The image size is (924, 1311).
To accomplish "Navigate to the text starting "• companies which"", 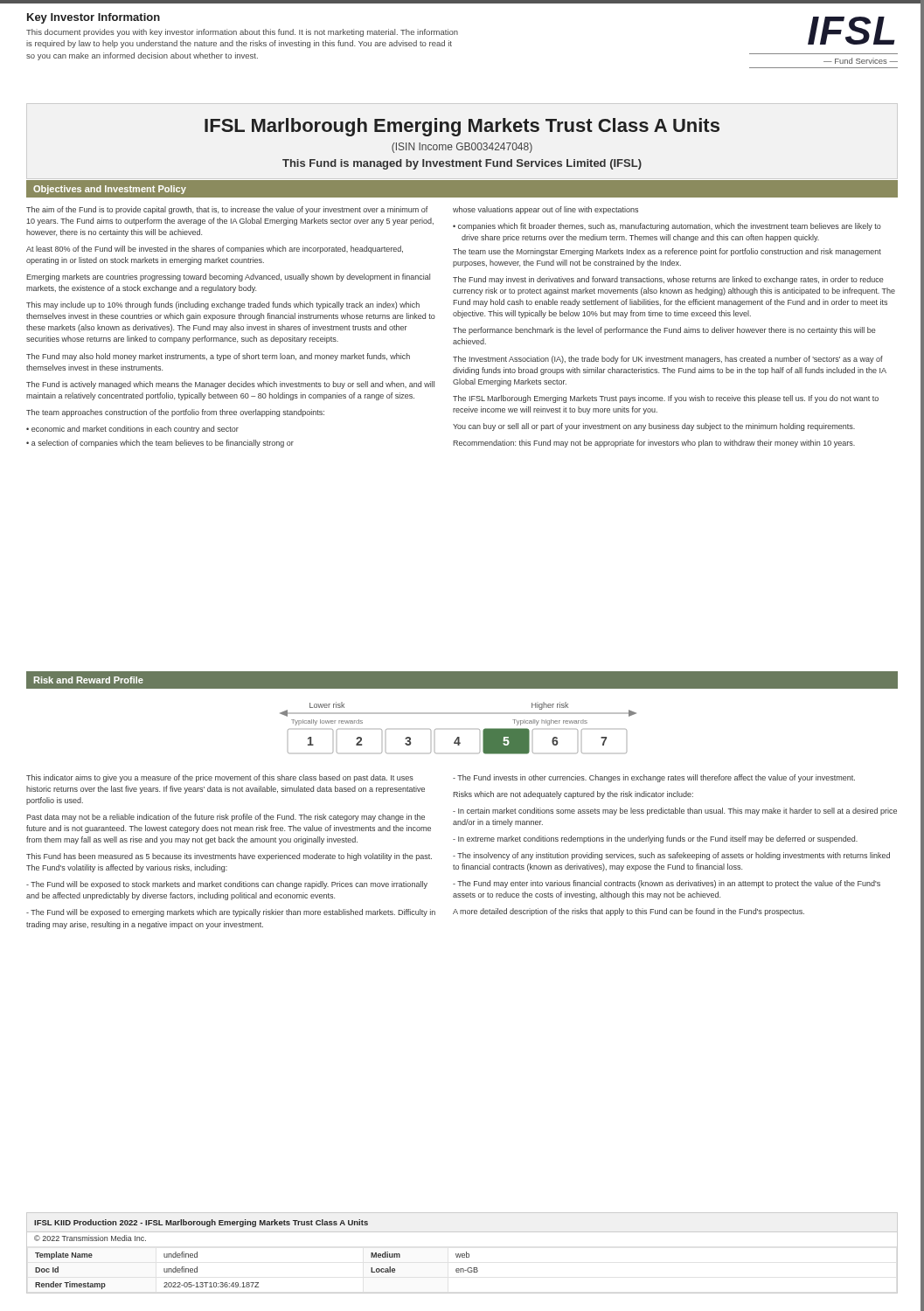I will coord(667,232).
